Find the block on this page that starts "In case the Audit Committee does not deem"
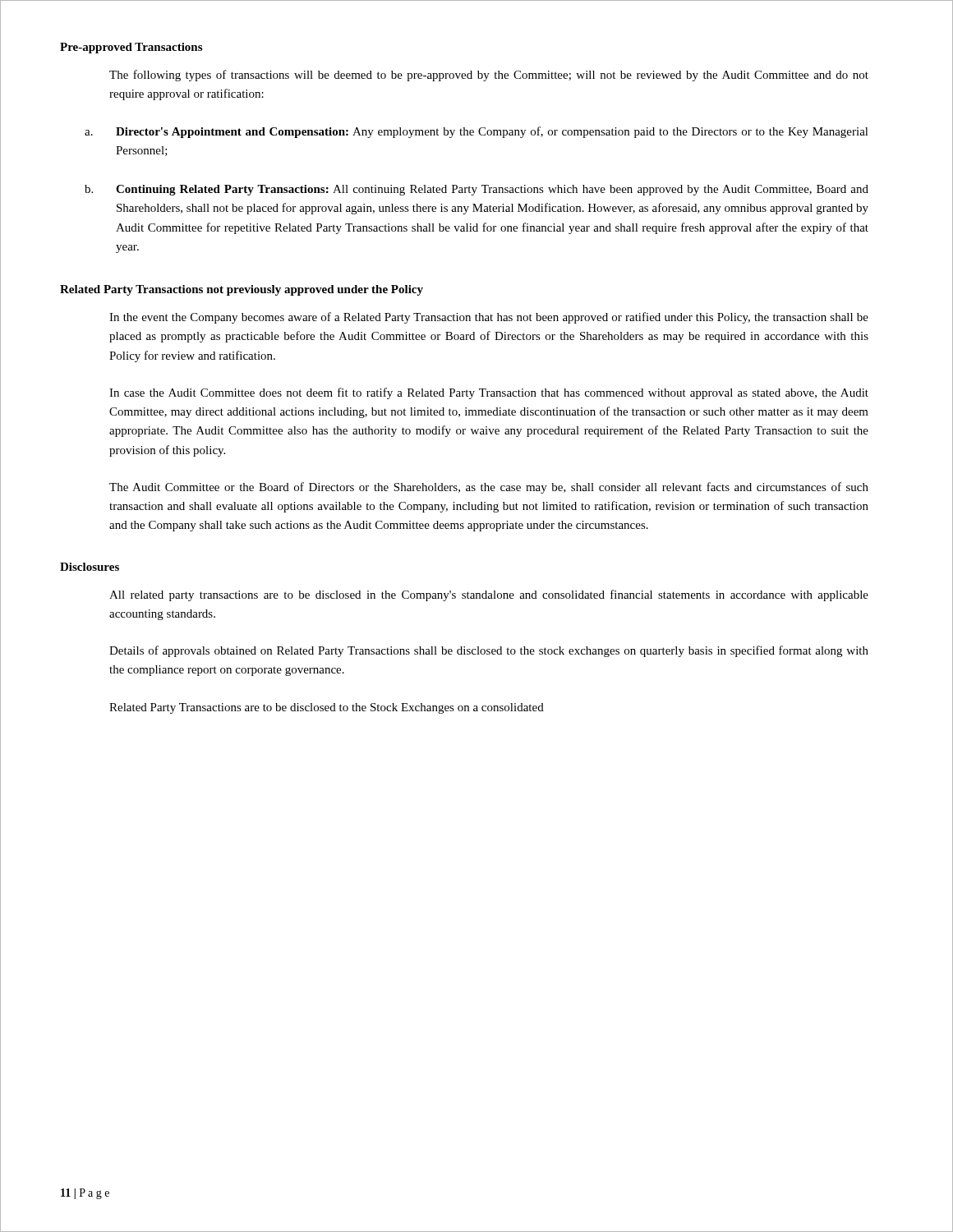953x1232 pixels. click(x=489, y=421)
